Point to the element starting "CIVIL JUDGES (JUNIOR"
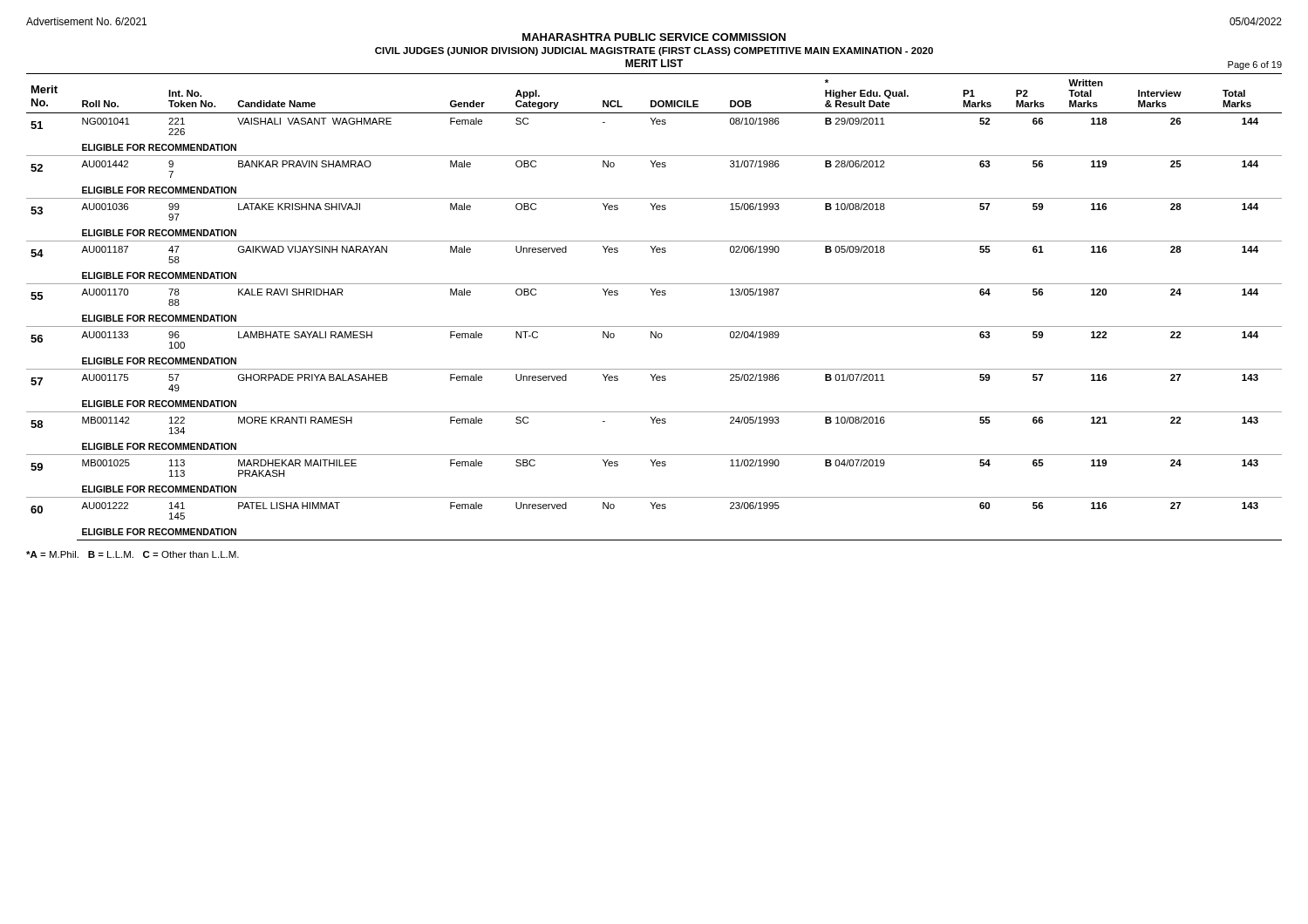This screenshot has width=1308, height=924. click(x=654, y=51)
